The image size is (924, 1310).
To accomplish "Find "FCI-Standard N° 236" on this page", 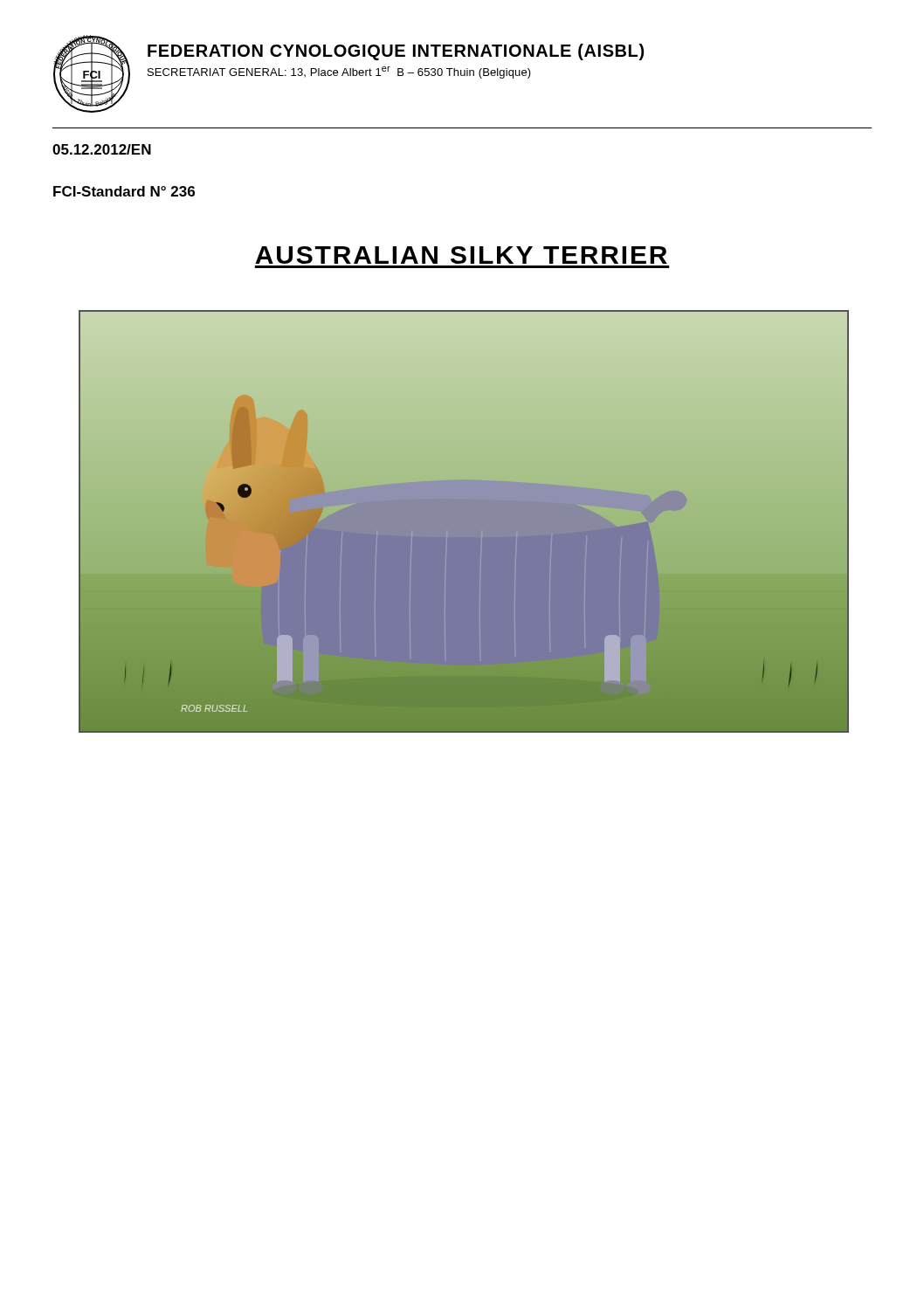I will (x=124, y=192).
